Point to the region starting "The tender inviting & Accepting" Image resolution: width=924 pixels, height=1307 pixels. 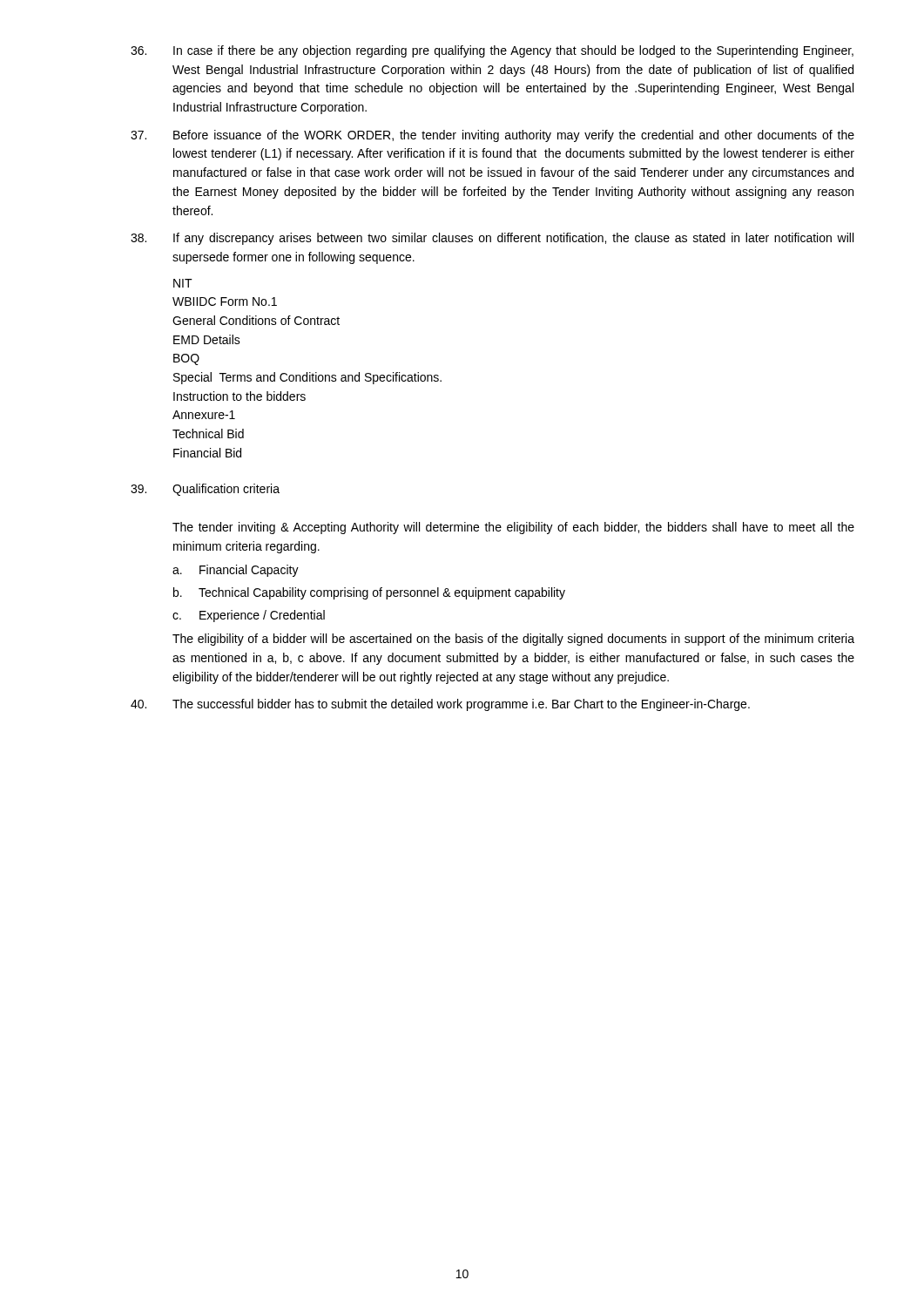pos(513,536)
